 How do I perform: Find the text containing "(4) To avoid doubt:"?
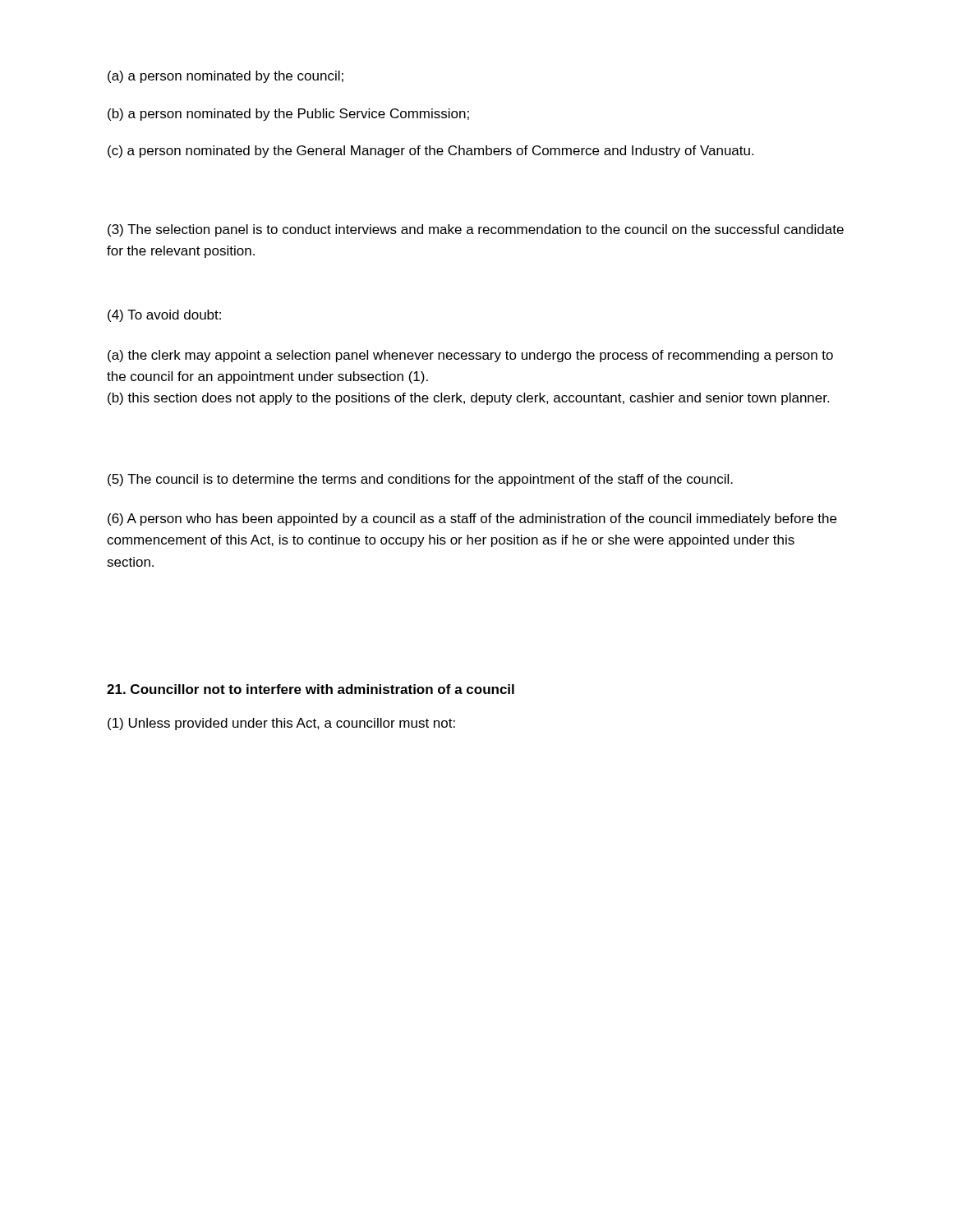pos(165,315)
